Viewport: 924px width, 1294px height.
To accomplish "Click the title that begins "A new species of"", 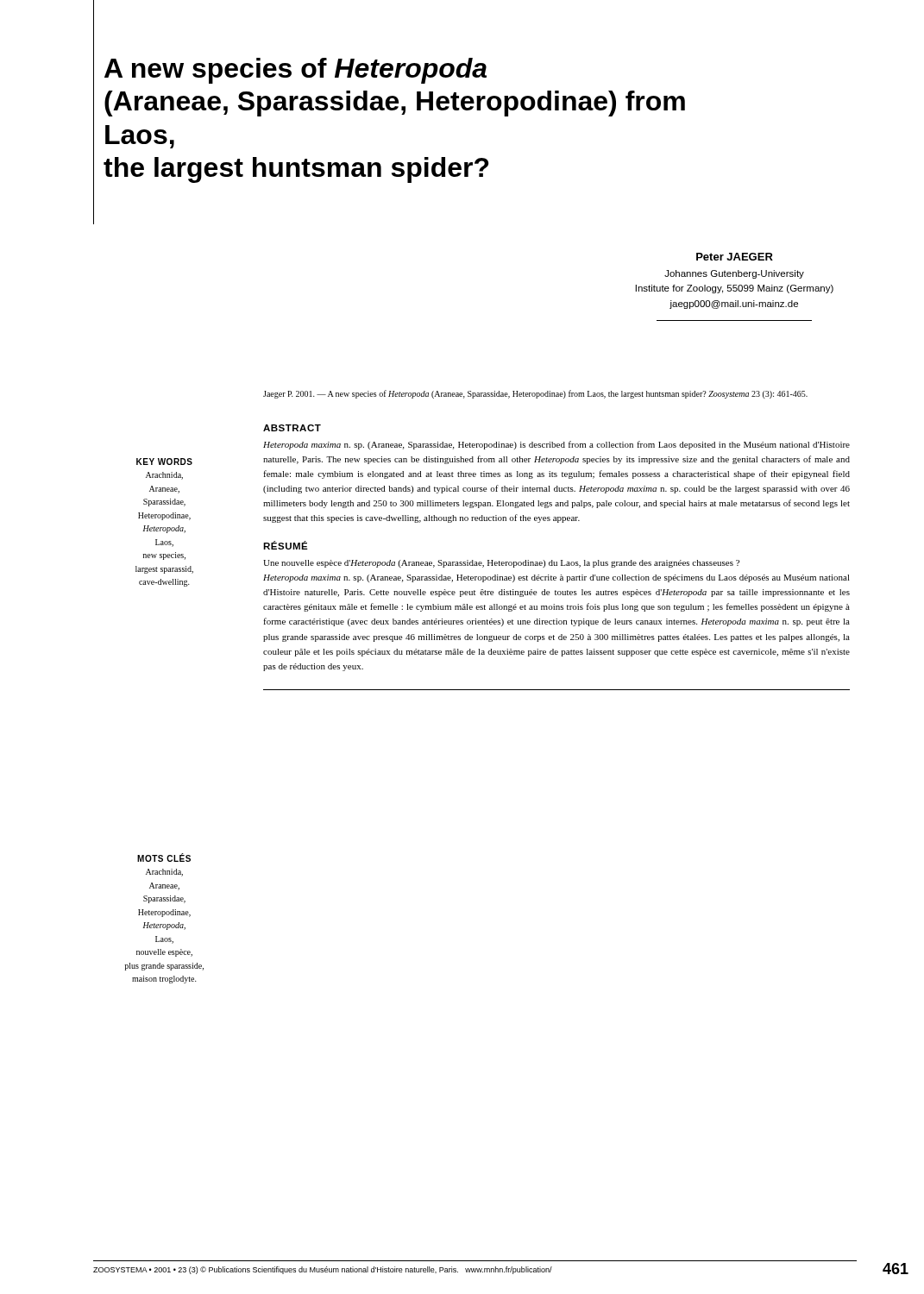I will [x=397, y=118].
